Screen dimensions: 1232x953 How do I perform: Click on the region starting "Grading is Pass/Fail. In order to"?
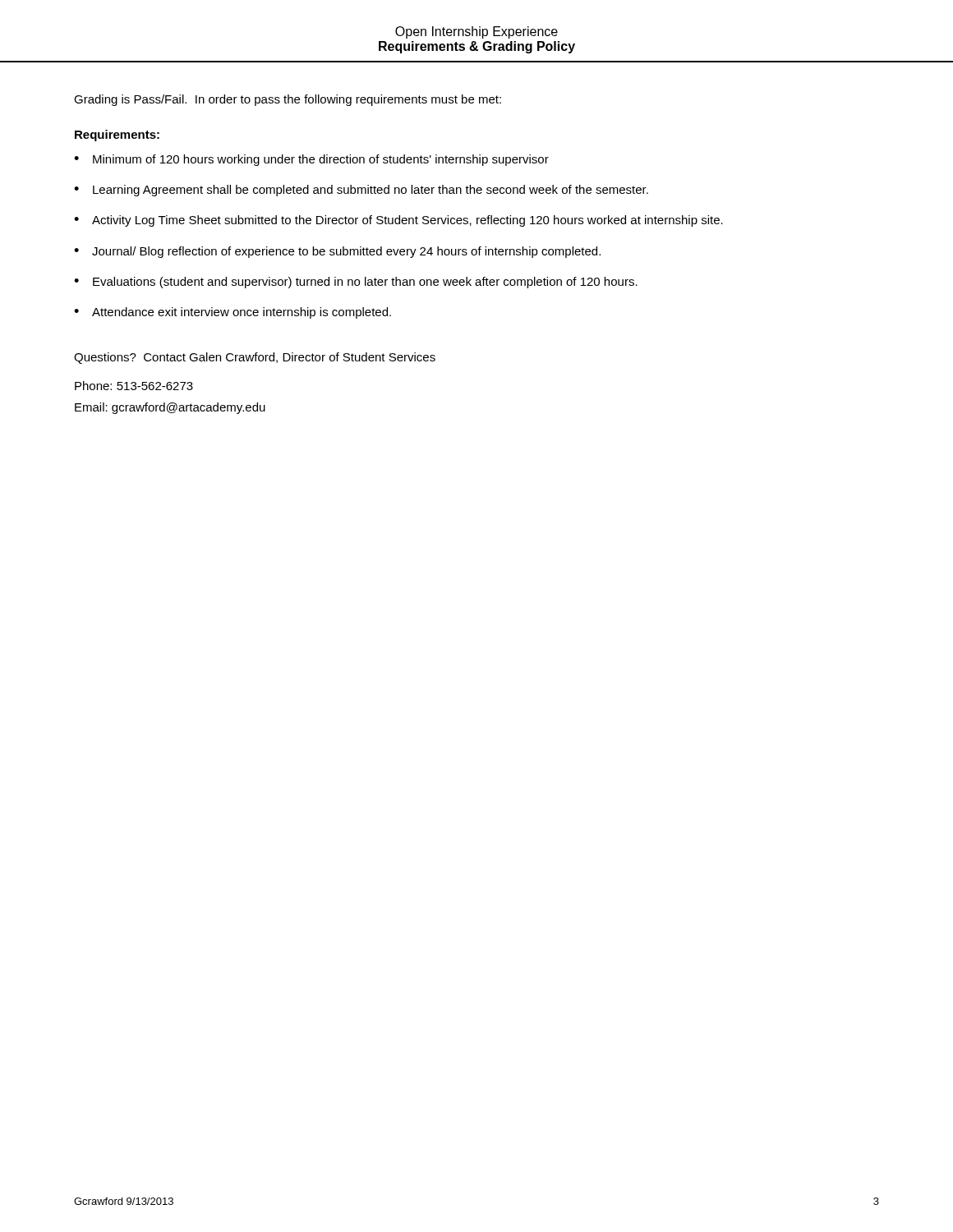288,99
